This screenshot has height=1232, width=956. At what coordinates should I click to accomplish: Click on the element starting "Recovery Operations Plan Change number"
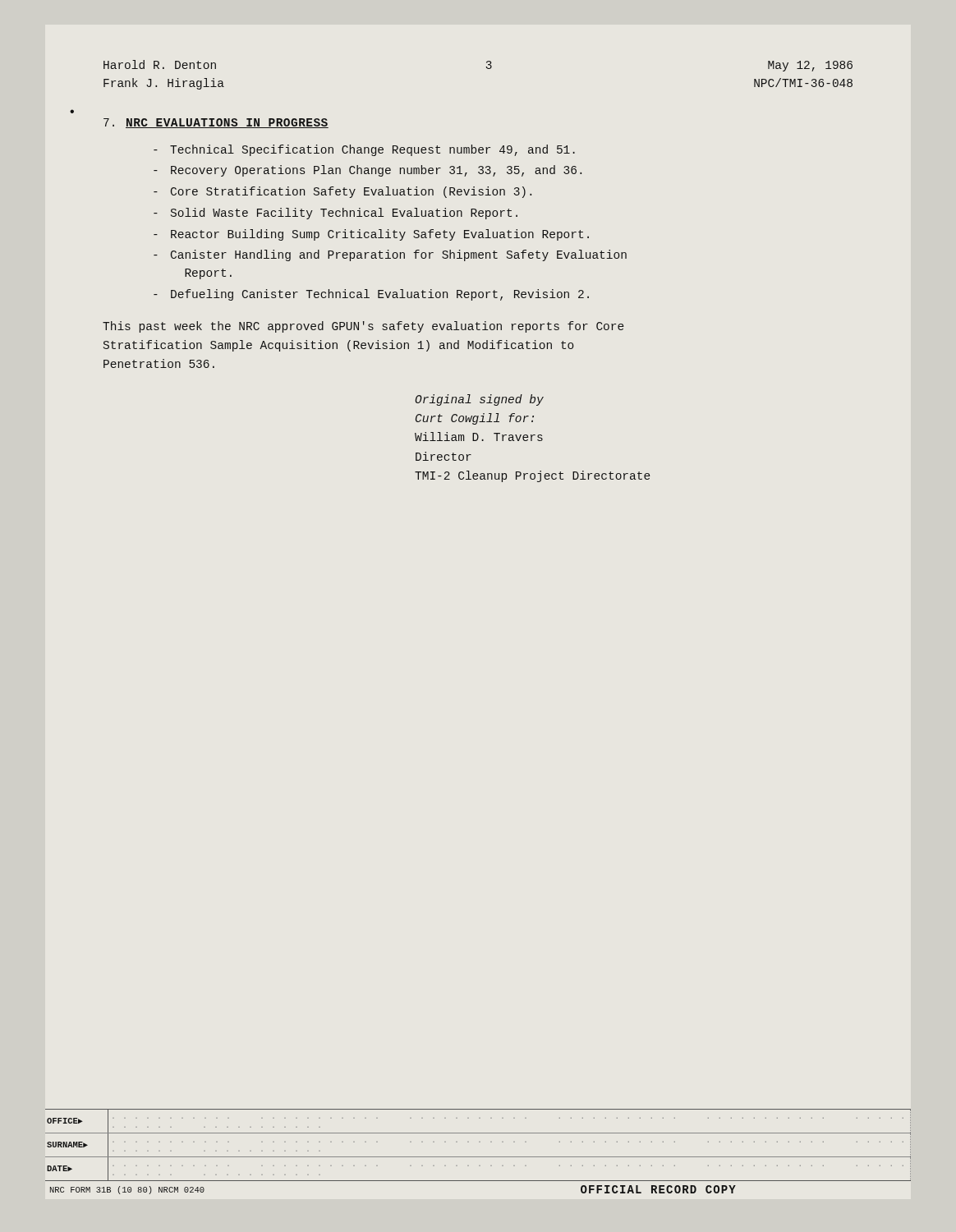pos(377,171)
